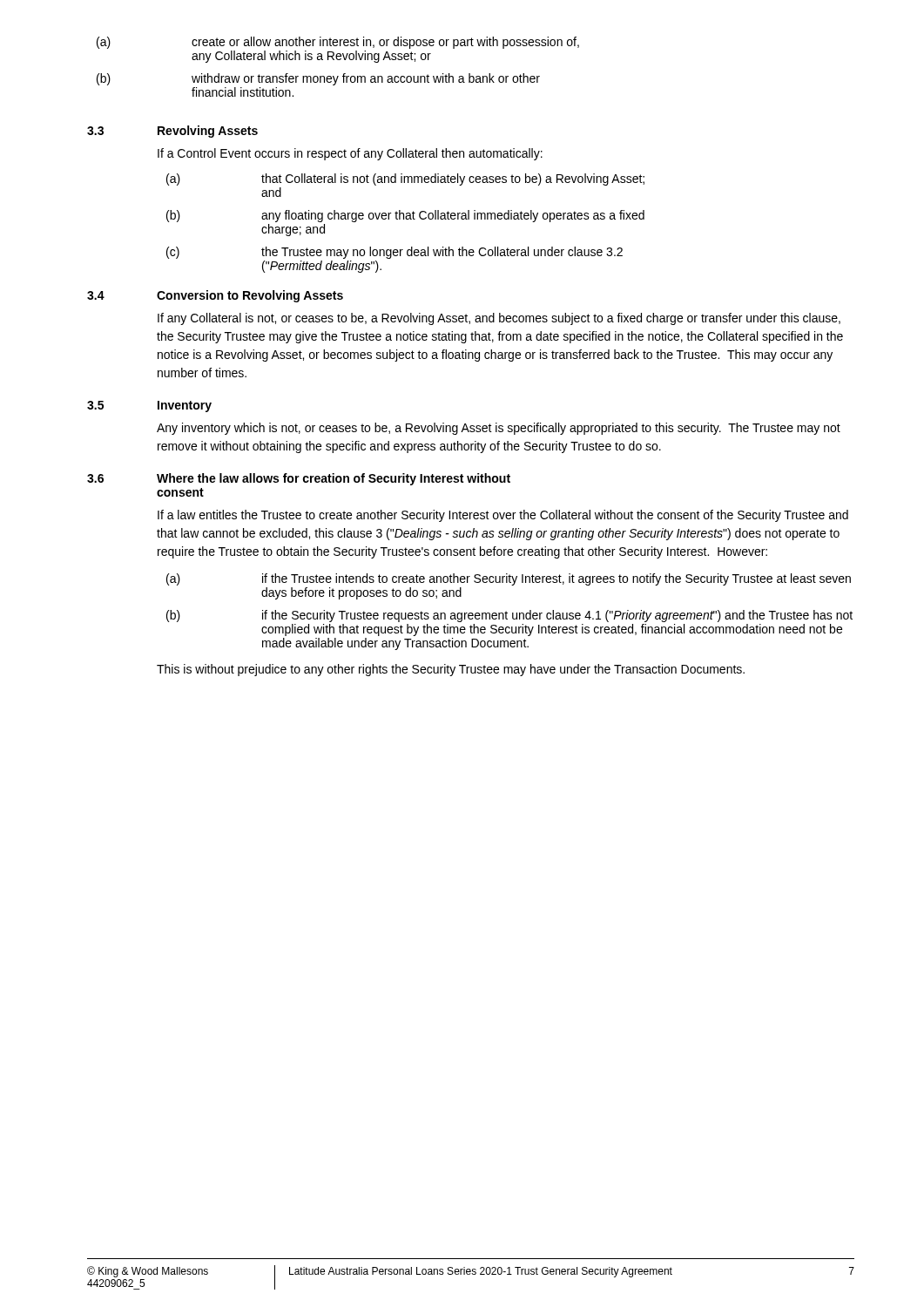Viewport: 924px width, 1307px height.
Task: Click on the block starting "(a) if the Trustee intends to create another"
Action: click(x=506, y=586)
